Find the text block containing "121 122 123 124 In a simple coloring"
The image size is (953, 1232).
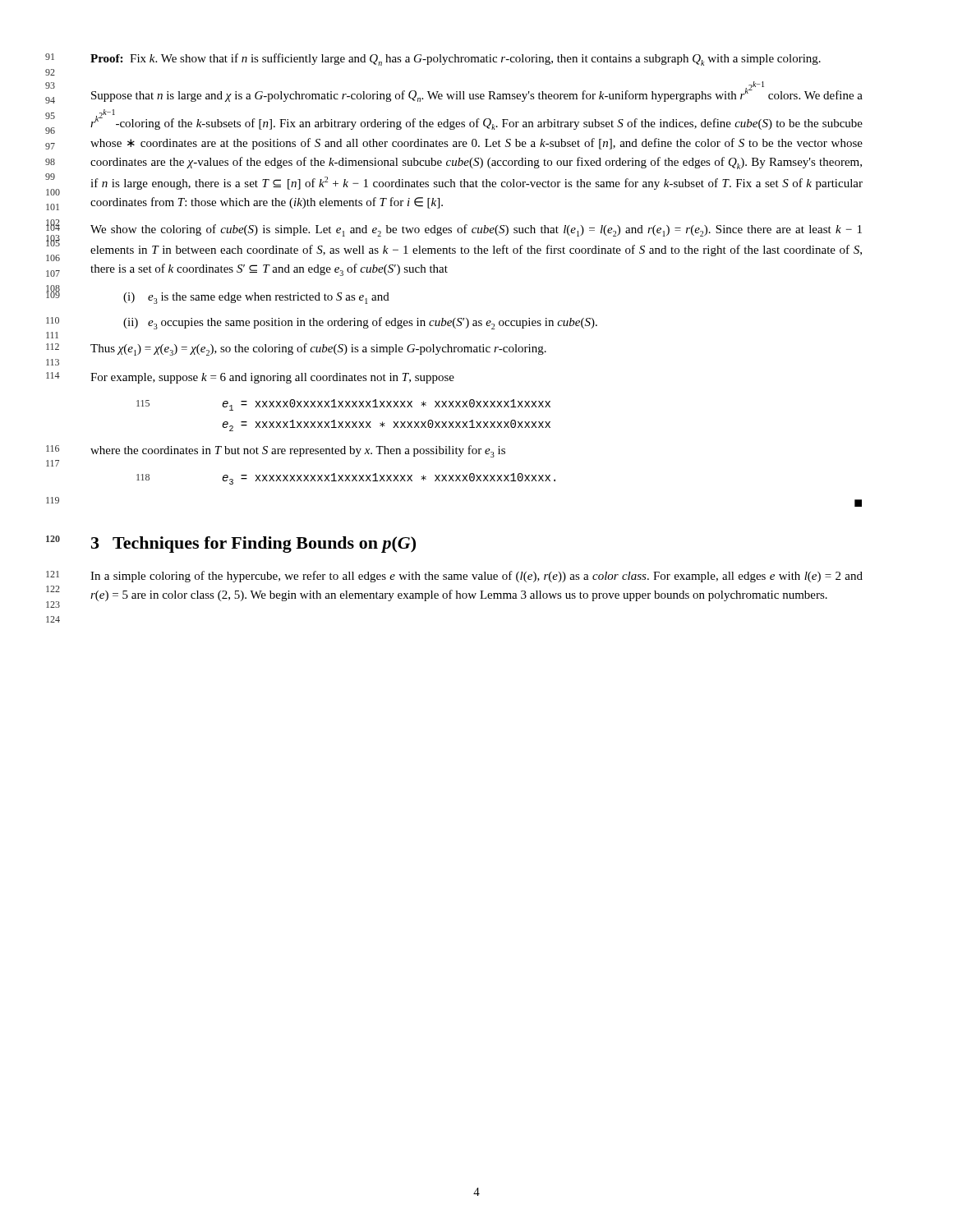476,585
